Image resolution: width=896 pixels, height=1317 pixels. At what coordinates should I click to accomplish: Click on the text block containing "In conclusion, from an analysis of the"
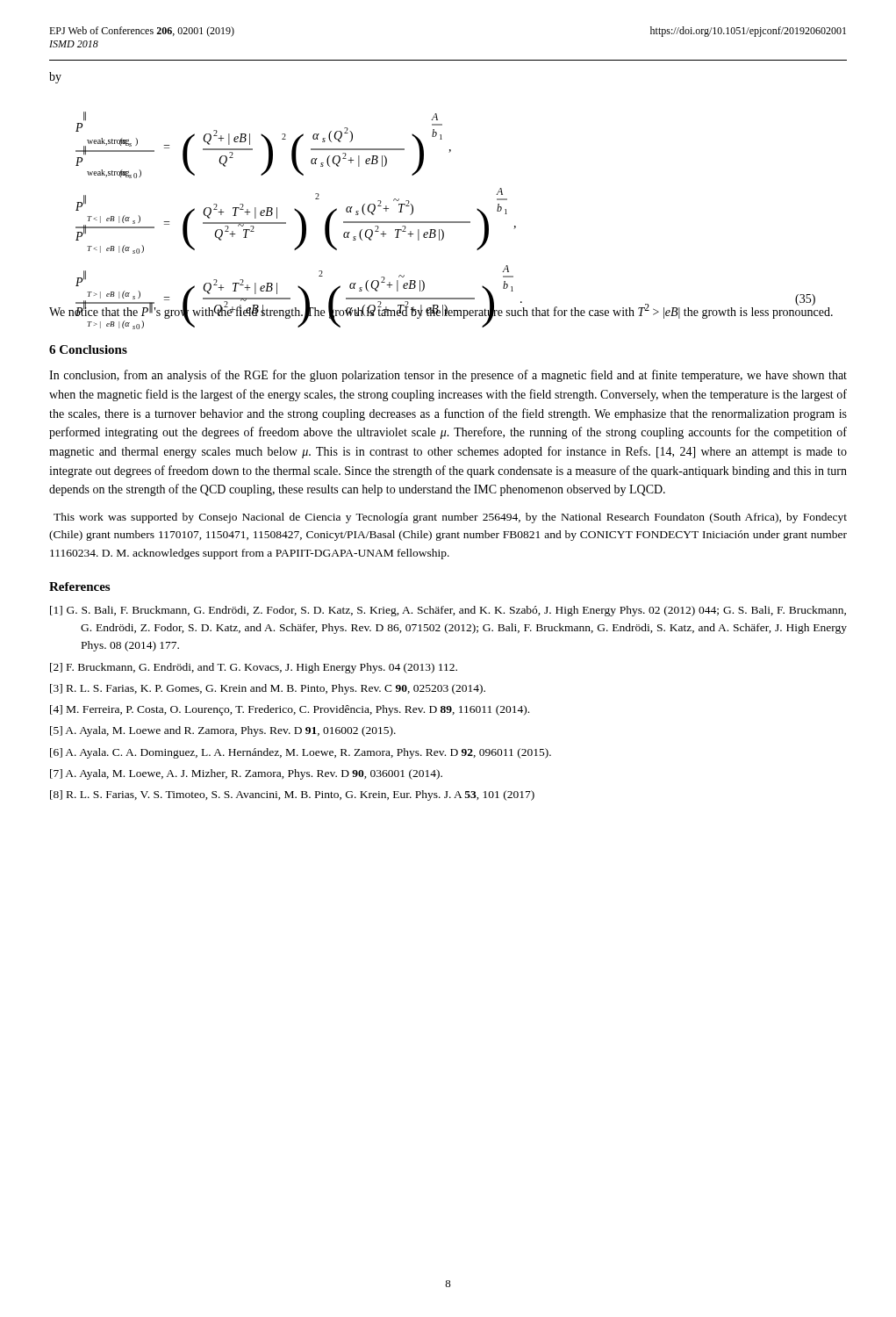(x=448, y=433)
